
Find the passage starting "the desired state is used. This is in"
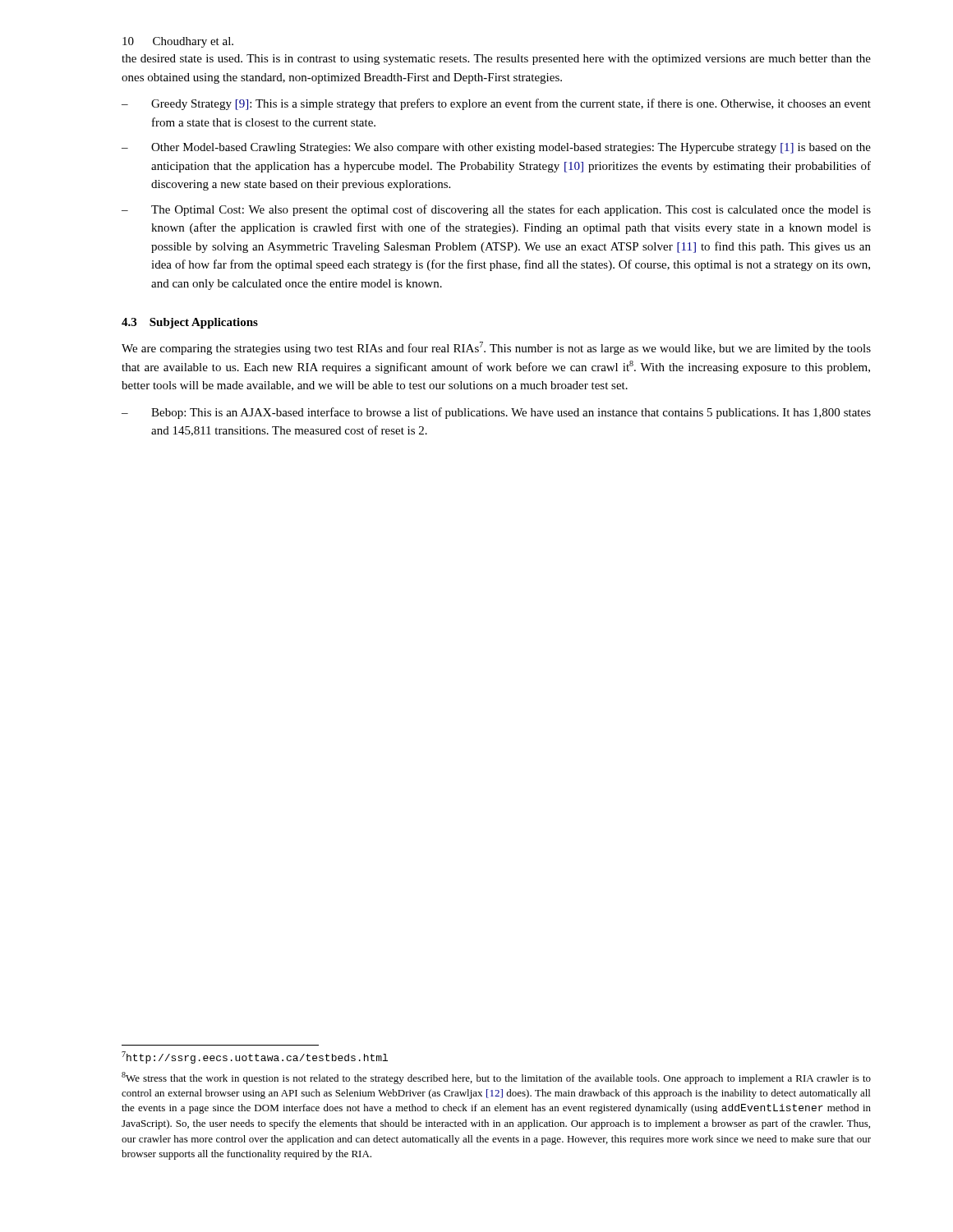pyautogui.click(x=496, y=68)
